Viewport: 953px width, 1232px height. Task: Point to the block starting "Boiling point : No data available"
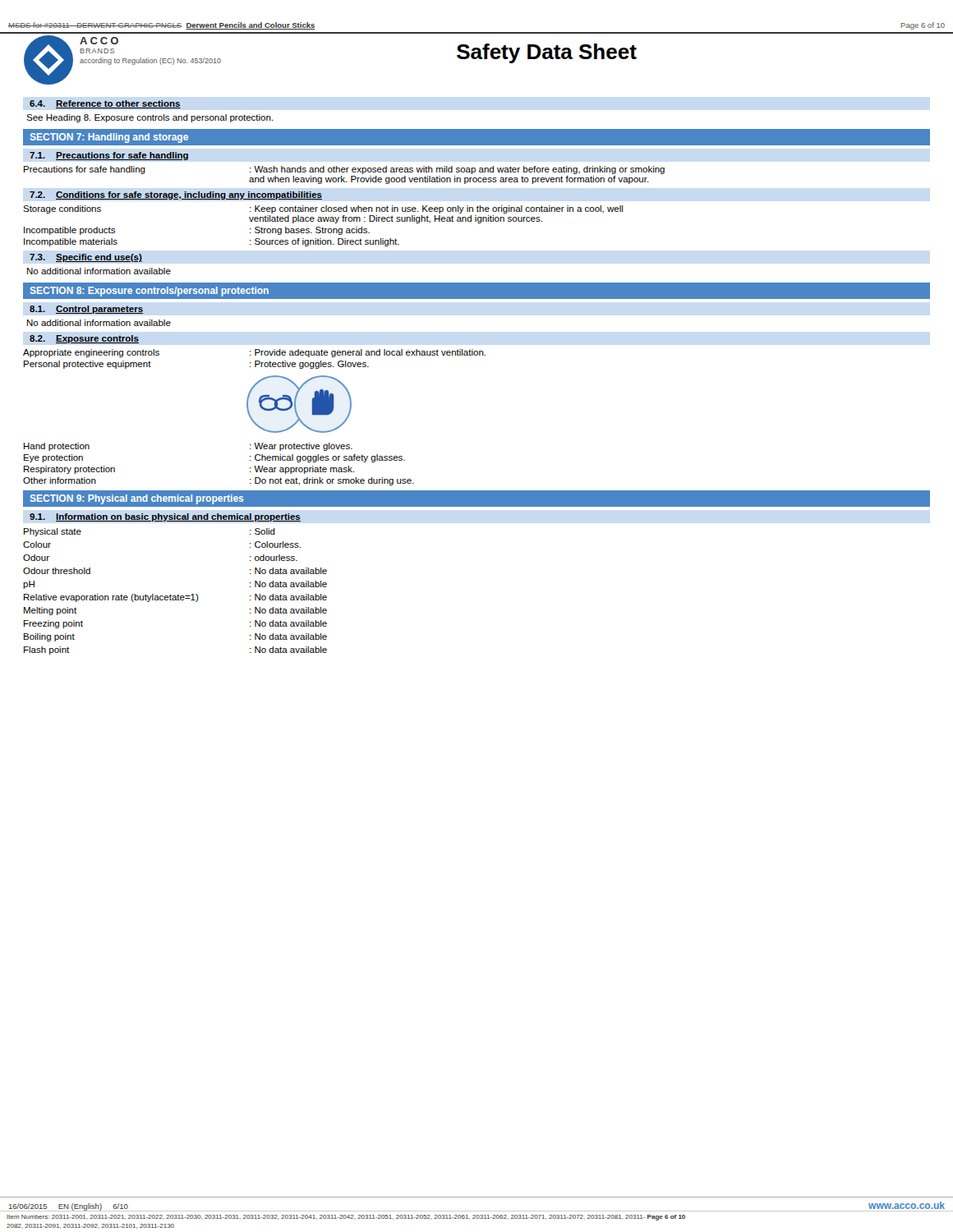click(x=46, y=637)
